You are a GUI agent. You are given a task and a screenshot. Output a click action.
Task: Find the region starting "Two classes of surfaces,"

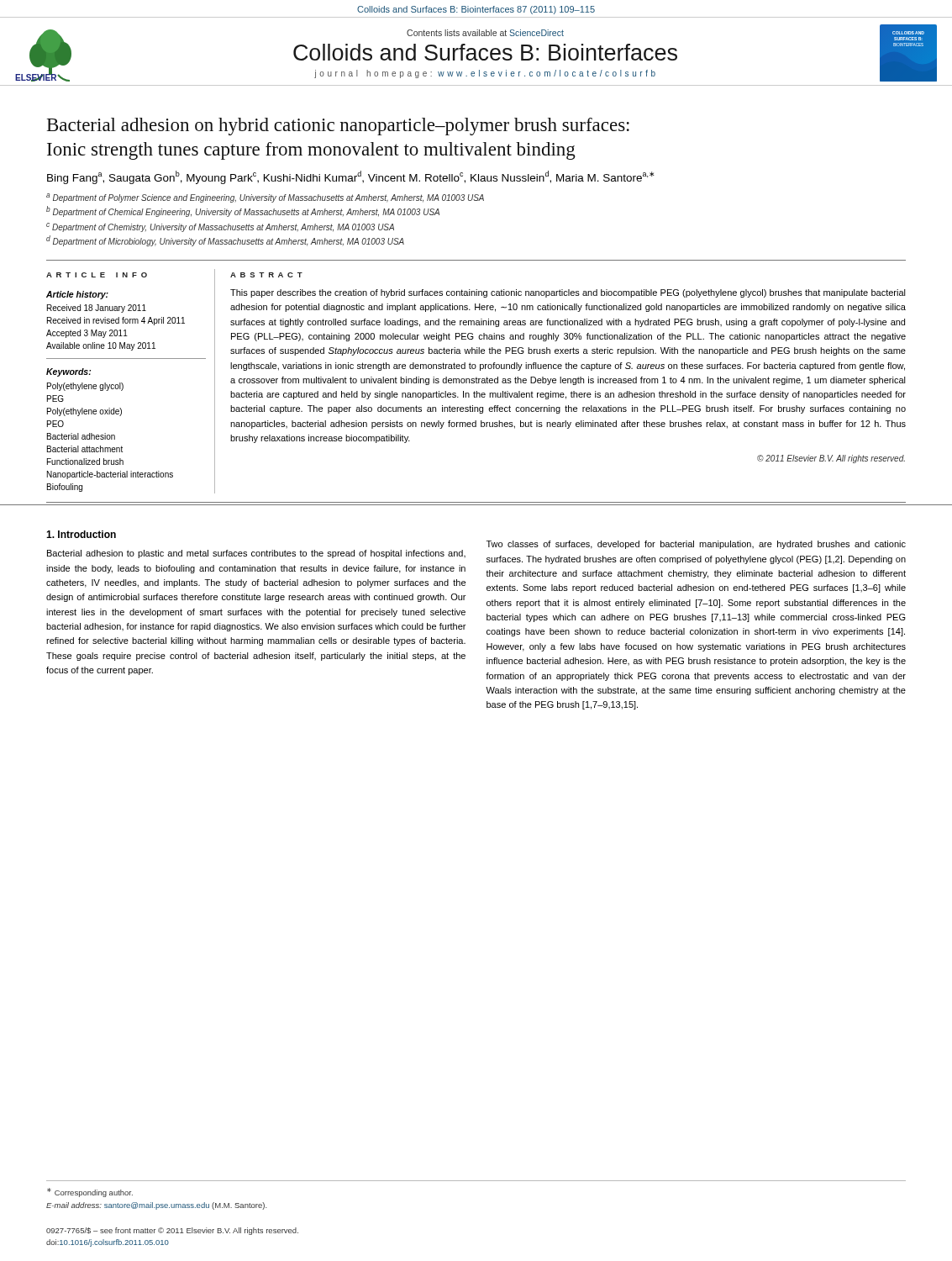point(696,625)
